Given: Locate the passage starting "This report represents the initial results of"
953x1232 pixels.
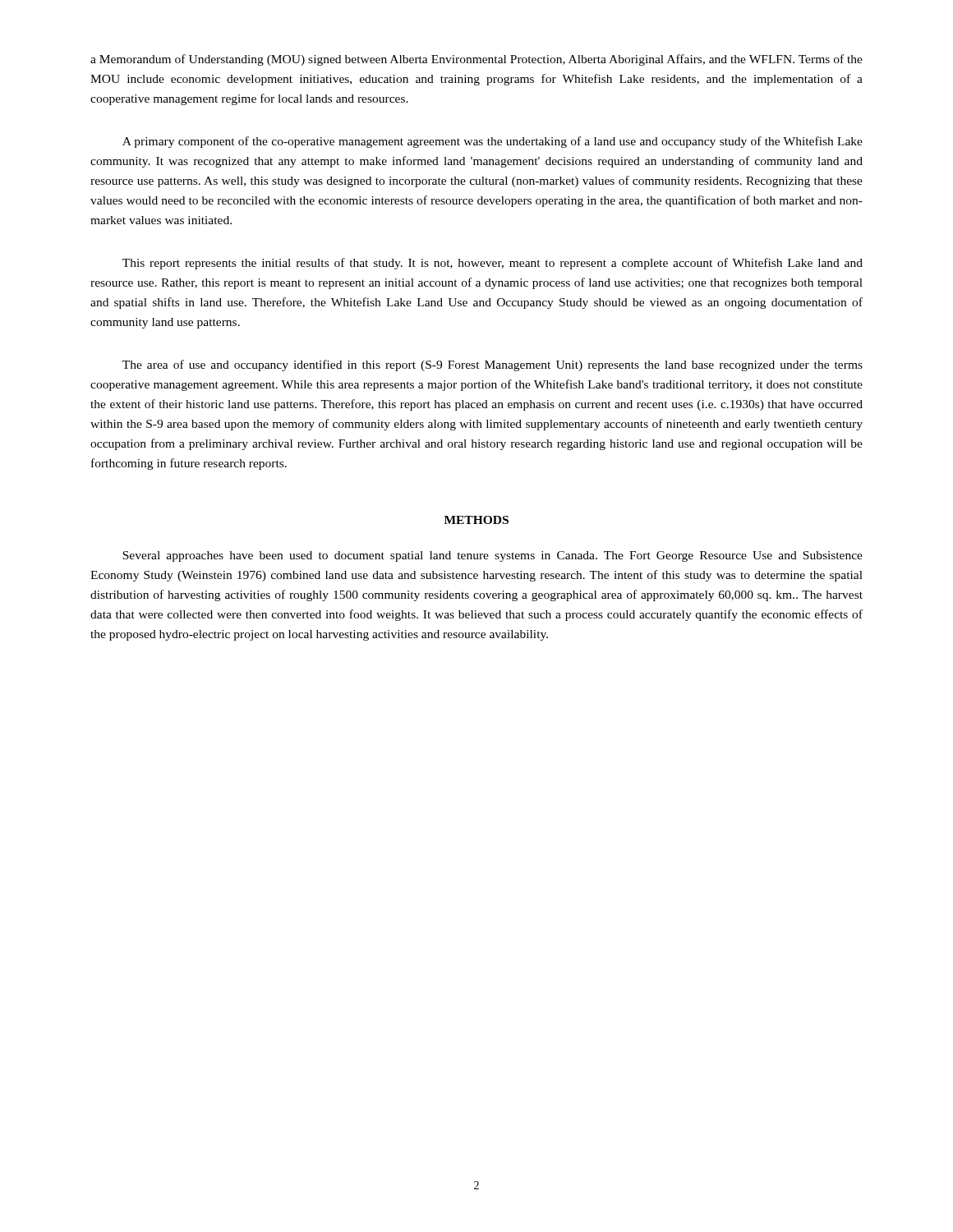Looking at the screenshot, I should [476, 293].
